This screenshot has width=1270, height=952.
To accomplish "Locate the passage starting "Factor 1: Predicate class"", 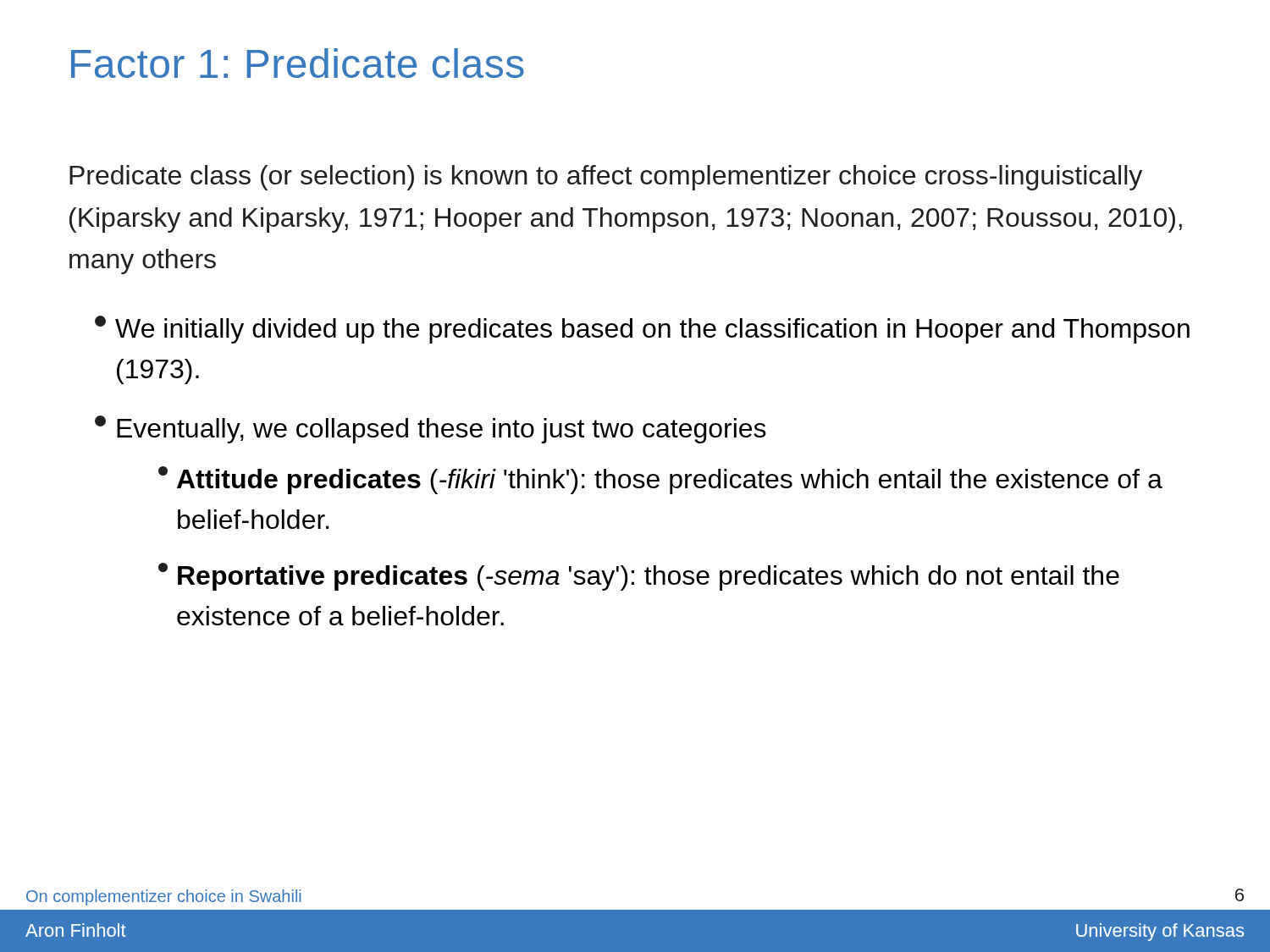I will click(297, 64).
